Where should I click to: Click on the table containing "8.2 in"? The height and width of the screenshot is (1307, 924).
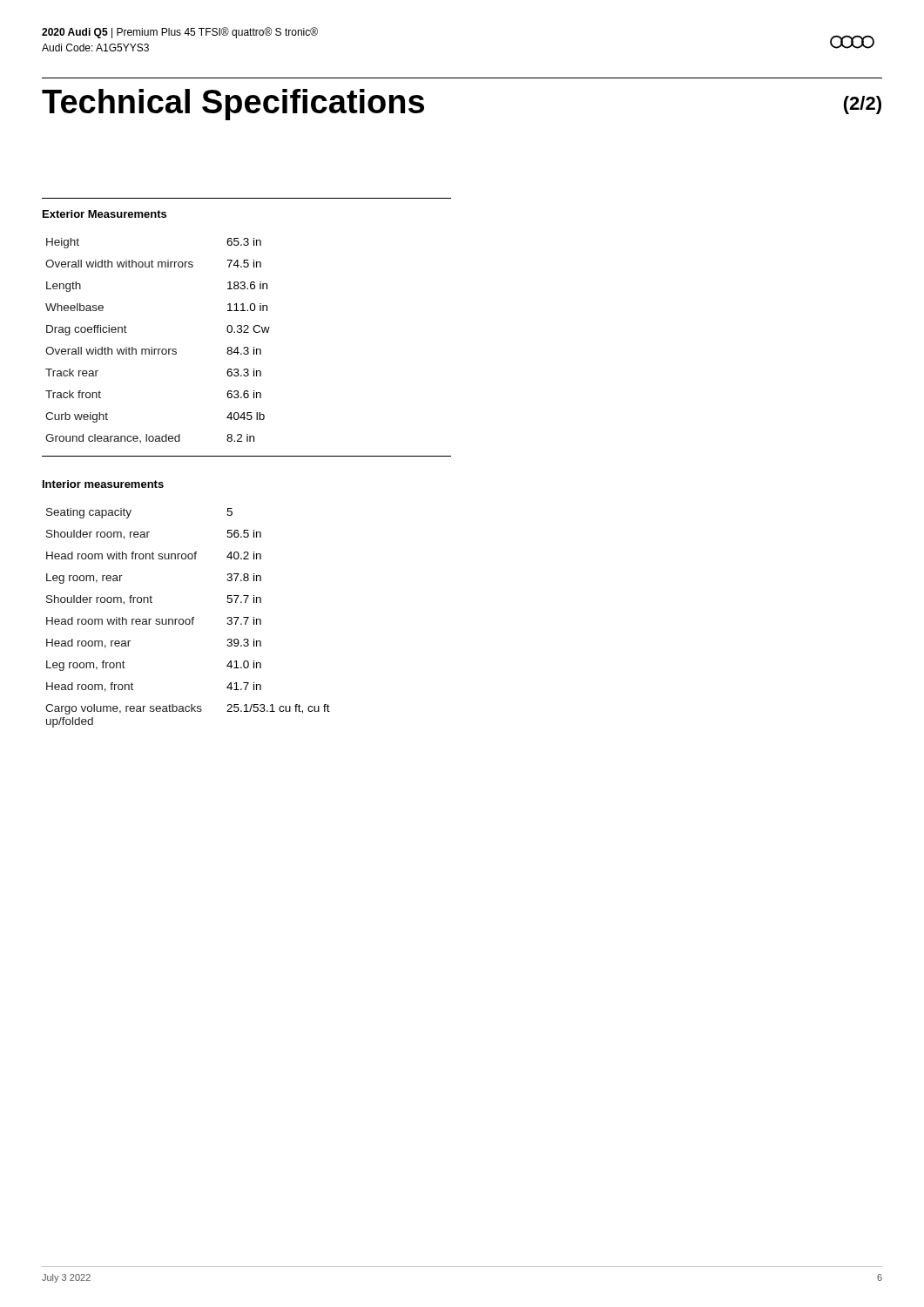pos(246,340)
